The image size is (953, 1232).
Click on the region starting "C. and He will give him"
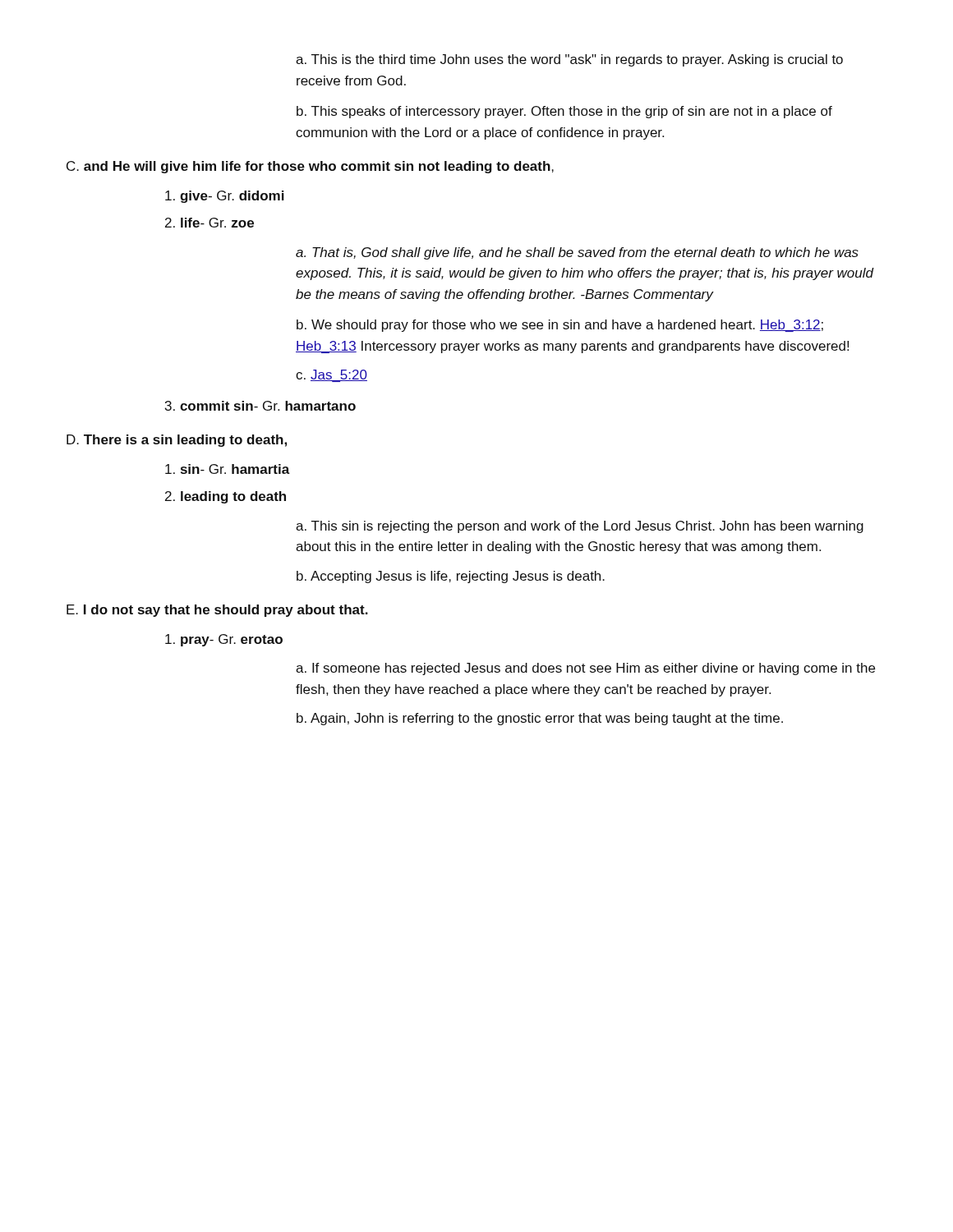[x=310, y=166]
